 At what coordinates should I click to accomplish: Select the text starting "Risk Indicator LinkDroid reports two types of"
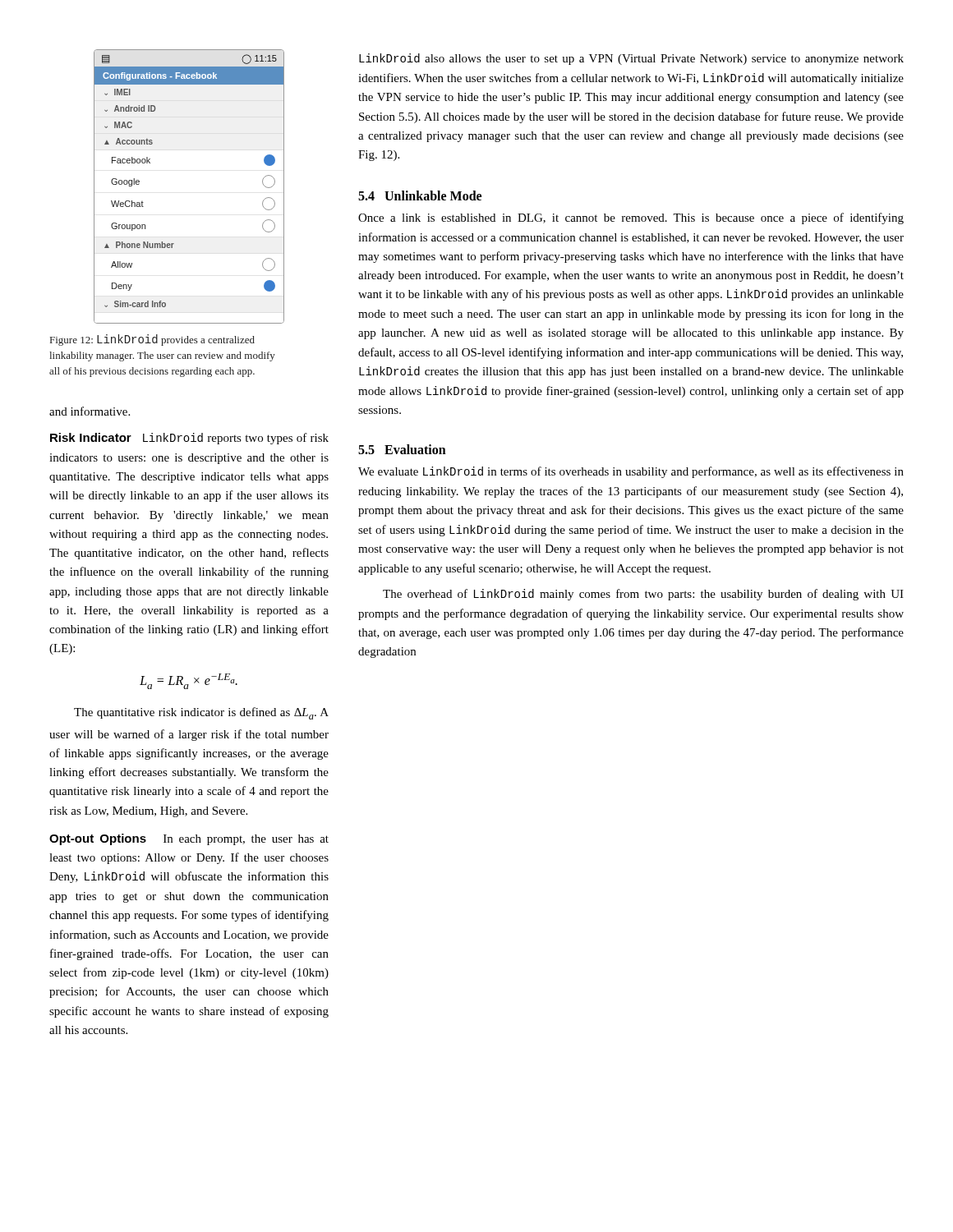pyautogui.click(x=189, y=543)
